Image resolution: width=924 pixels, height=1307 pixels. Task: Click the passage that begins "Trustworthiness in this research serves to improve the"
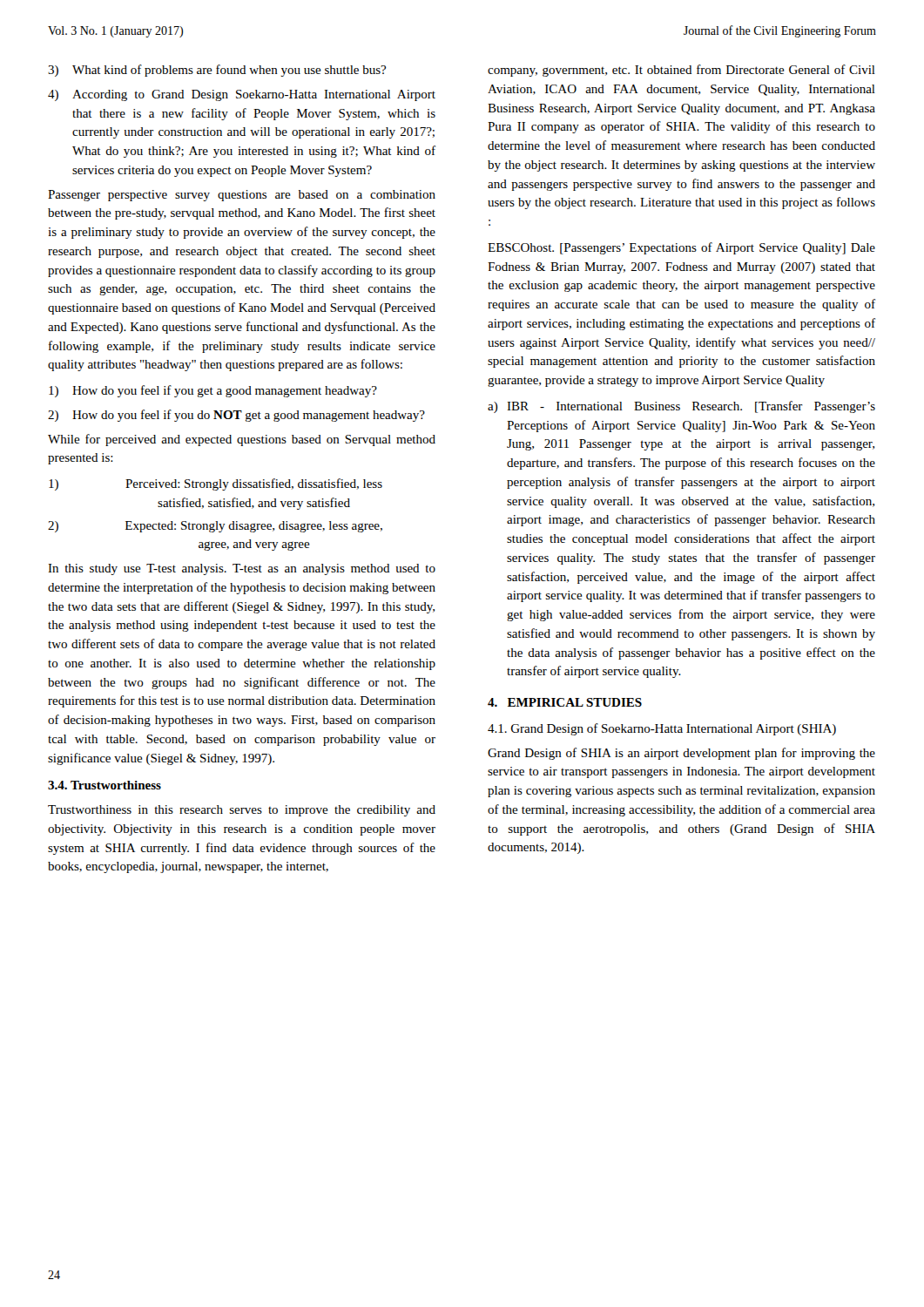[242, 839]
